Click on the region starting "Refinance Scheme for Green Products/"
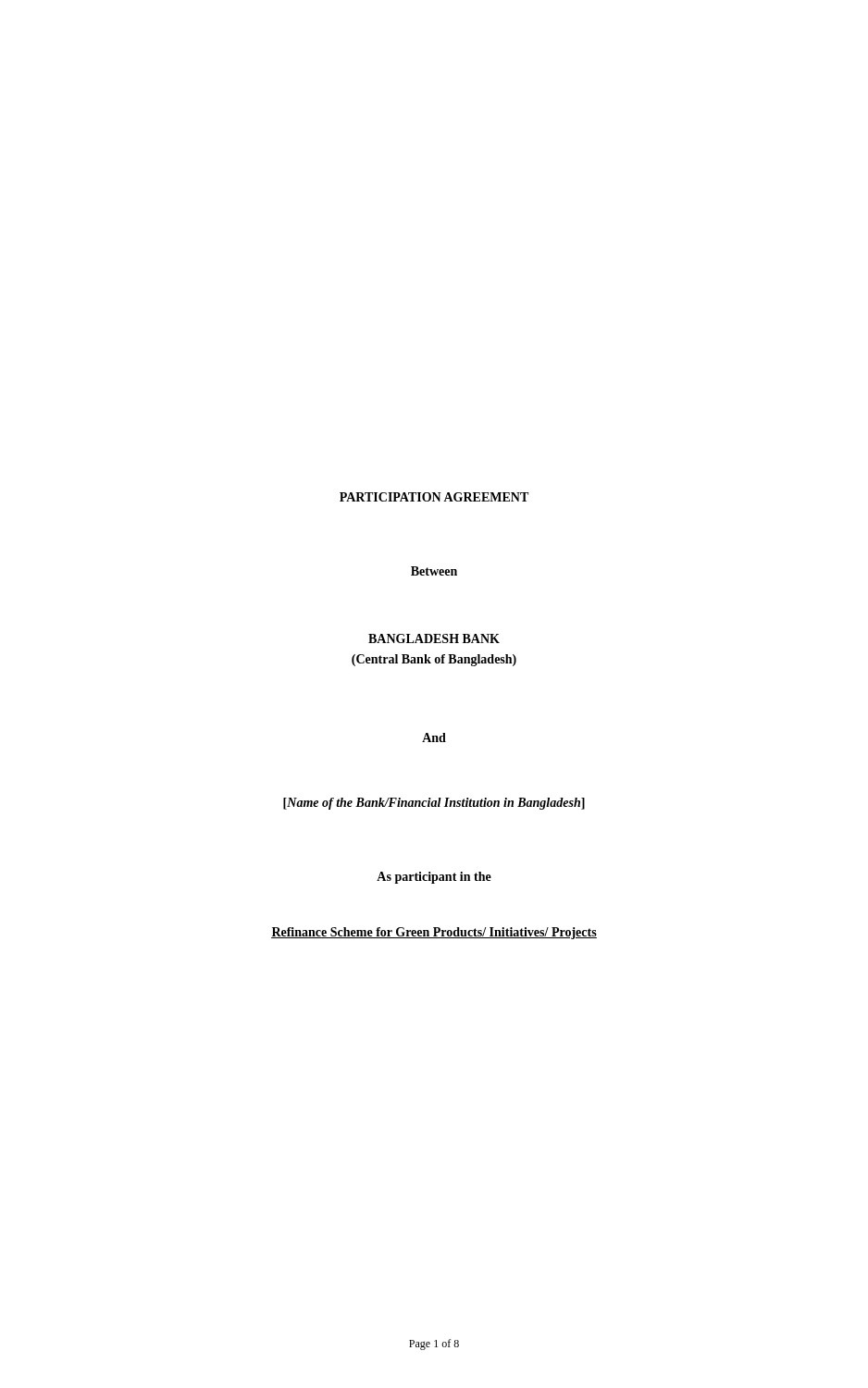The width and height of the screenshot is (868, 1388). coord(434,932)
